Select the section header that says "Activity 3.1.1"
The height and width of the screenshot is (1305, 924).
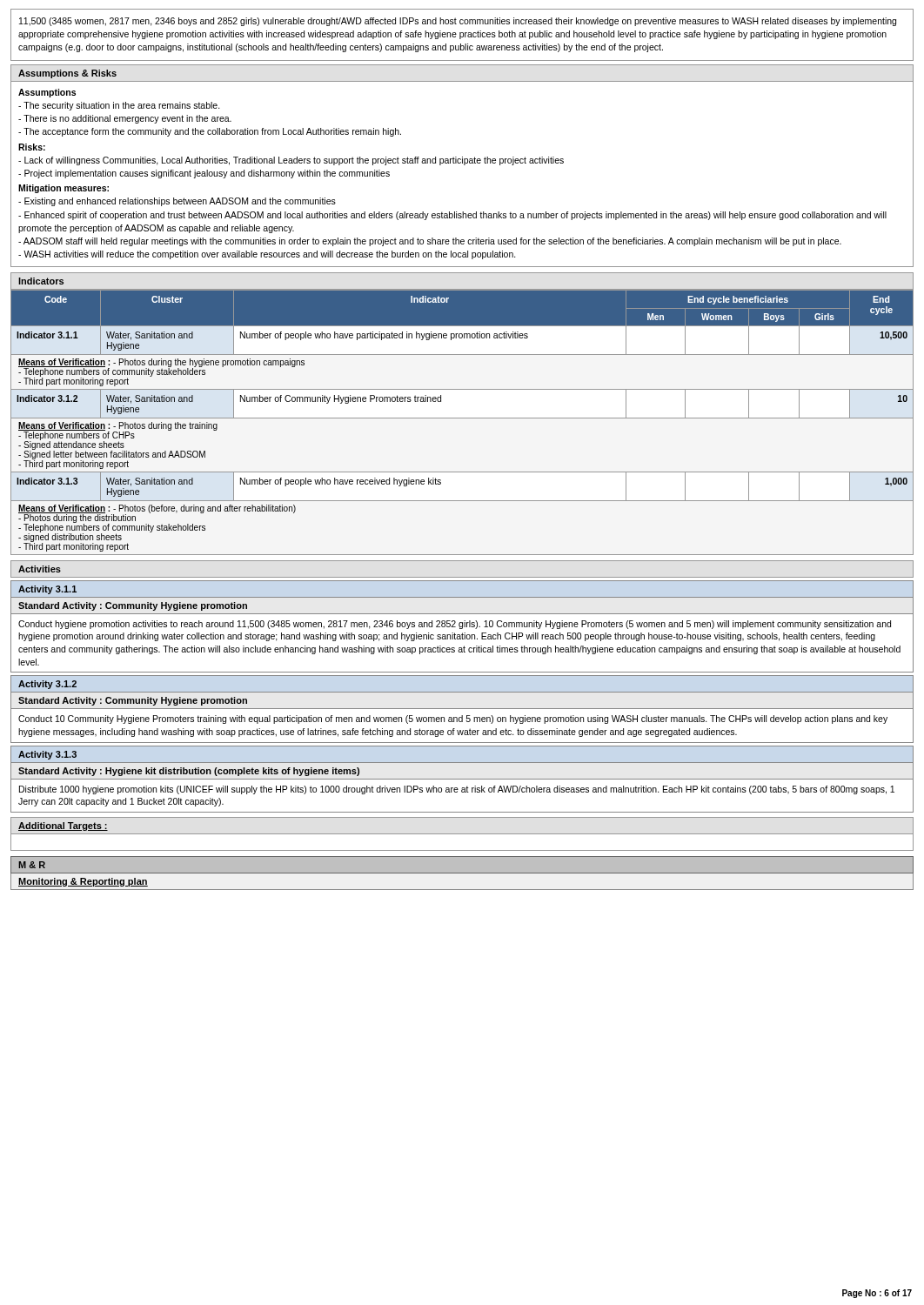(48, 589)
